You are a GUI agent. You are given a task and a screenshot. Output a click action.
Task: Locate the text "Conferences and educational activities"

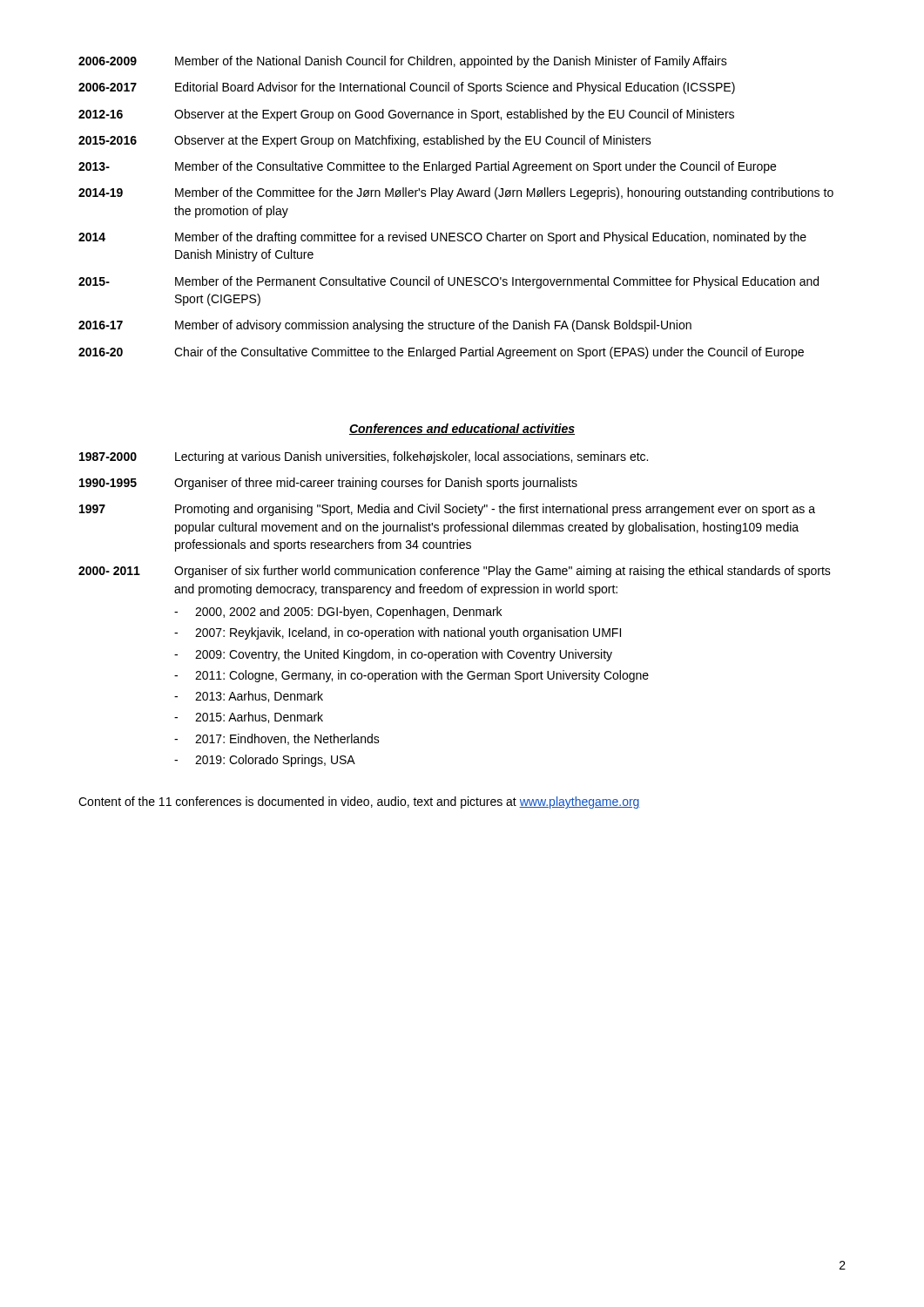[x=462, y=429]
